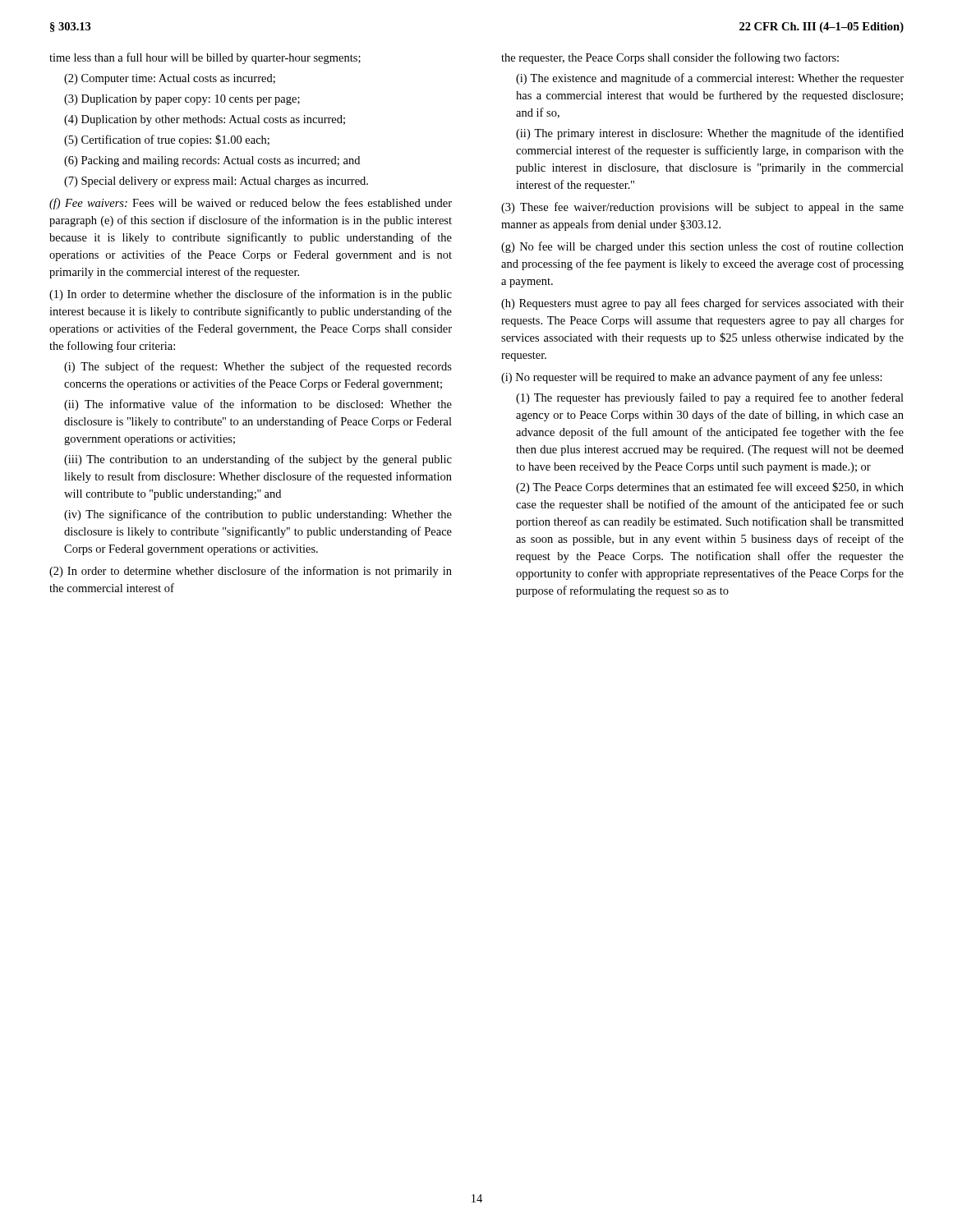Viewport: 953px width, 1232px height.
Task: Point to the block beginning "time less than a full hour will"
Action: [x=251, y=58]
